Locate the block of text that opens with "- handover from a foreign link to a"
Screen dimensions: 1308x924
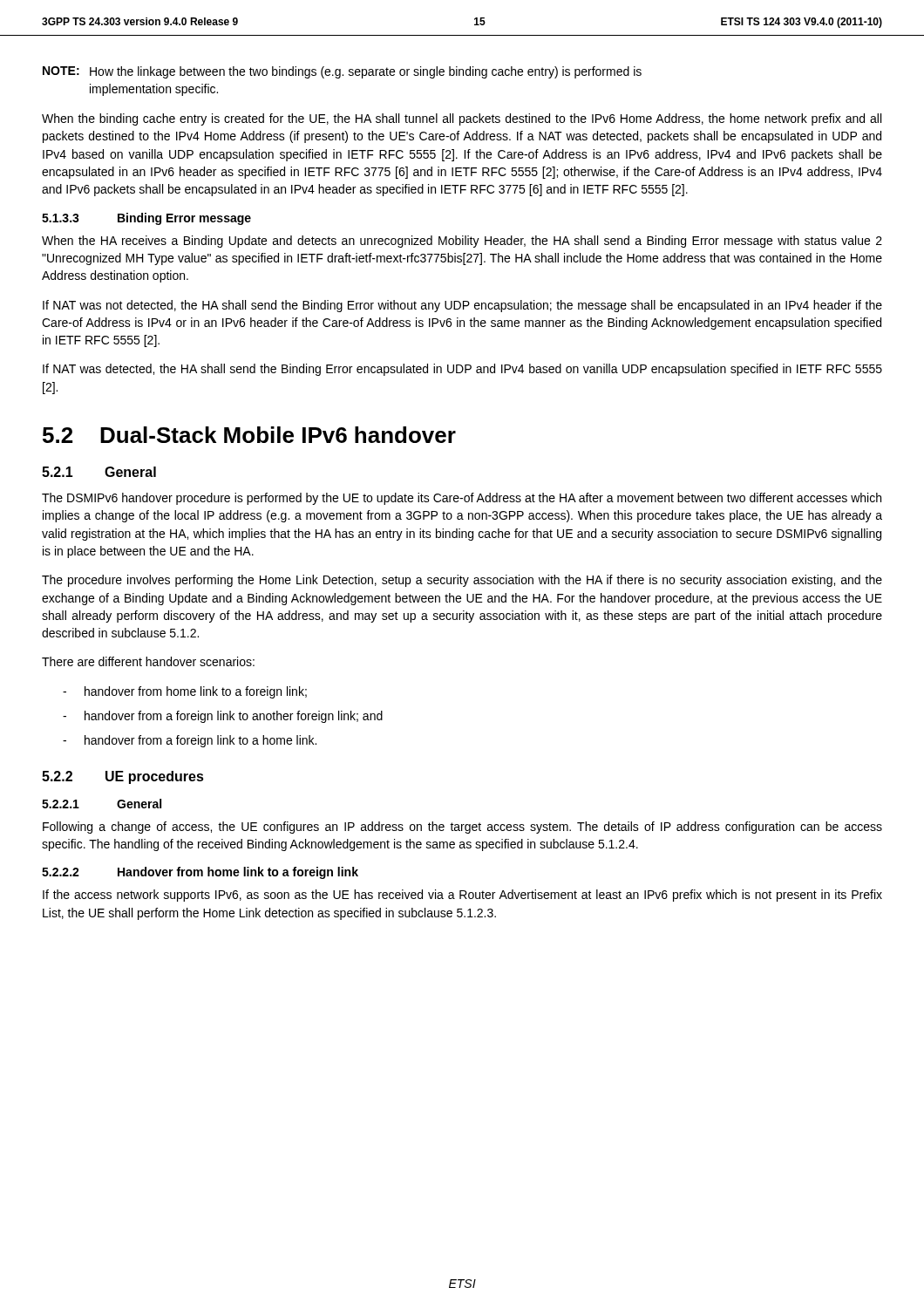190,741
